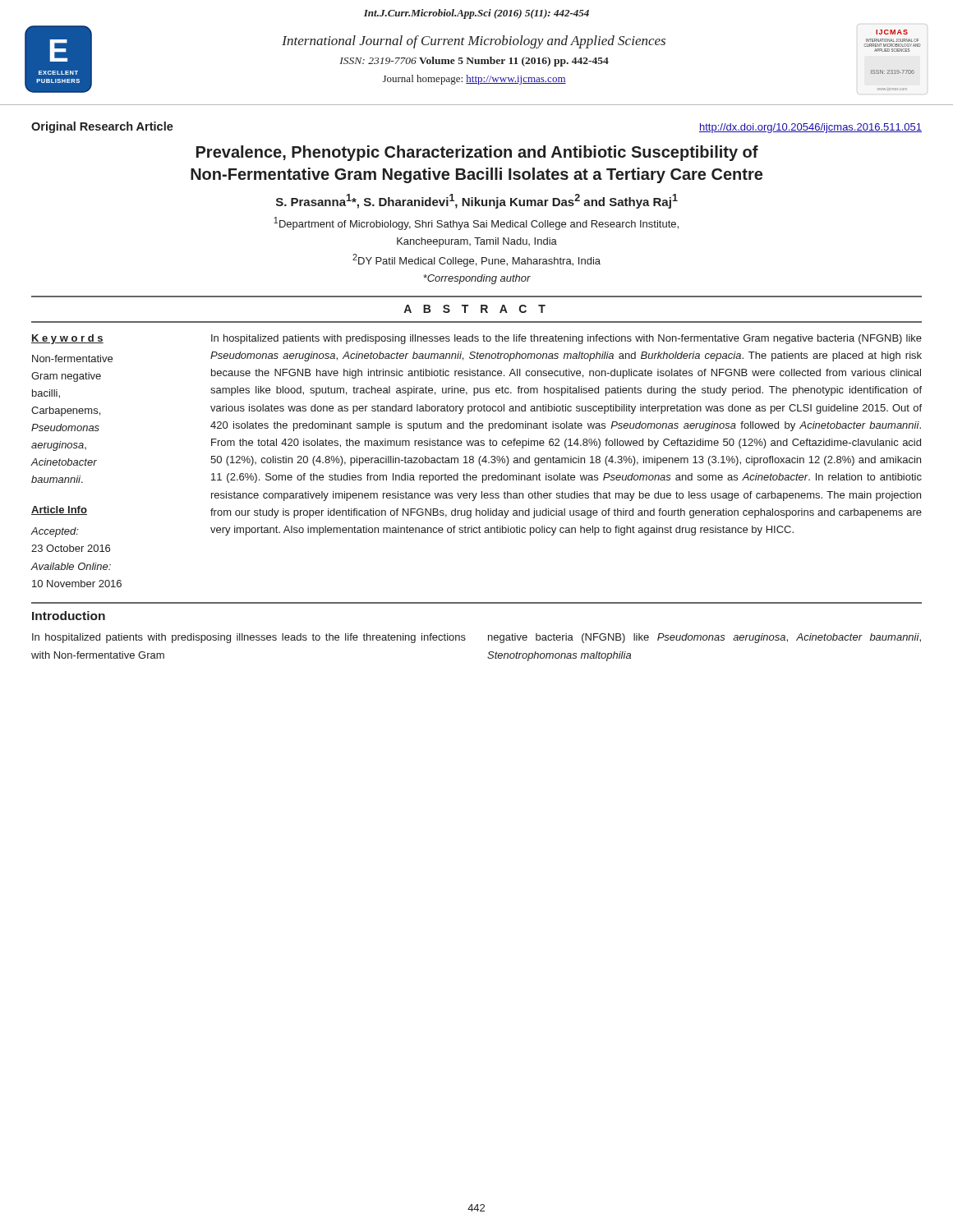The width and height of the screenshot is (953, 1232).
Task: Locate the text block starting "A B S"
Action: [476, 309]
